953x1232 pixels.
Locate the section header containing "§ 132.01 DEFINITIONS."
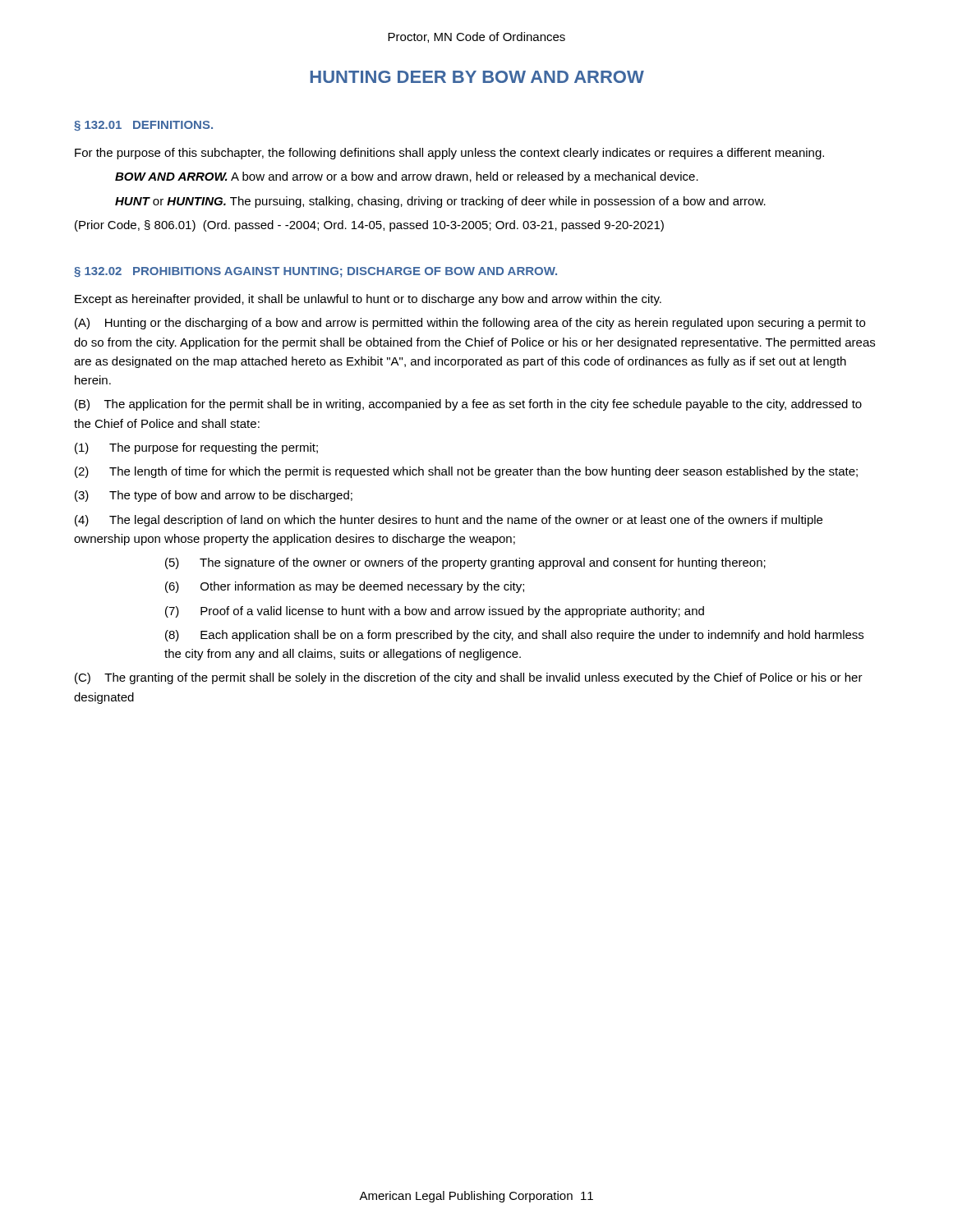(x=144, y=124)
